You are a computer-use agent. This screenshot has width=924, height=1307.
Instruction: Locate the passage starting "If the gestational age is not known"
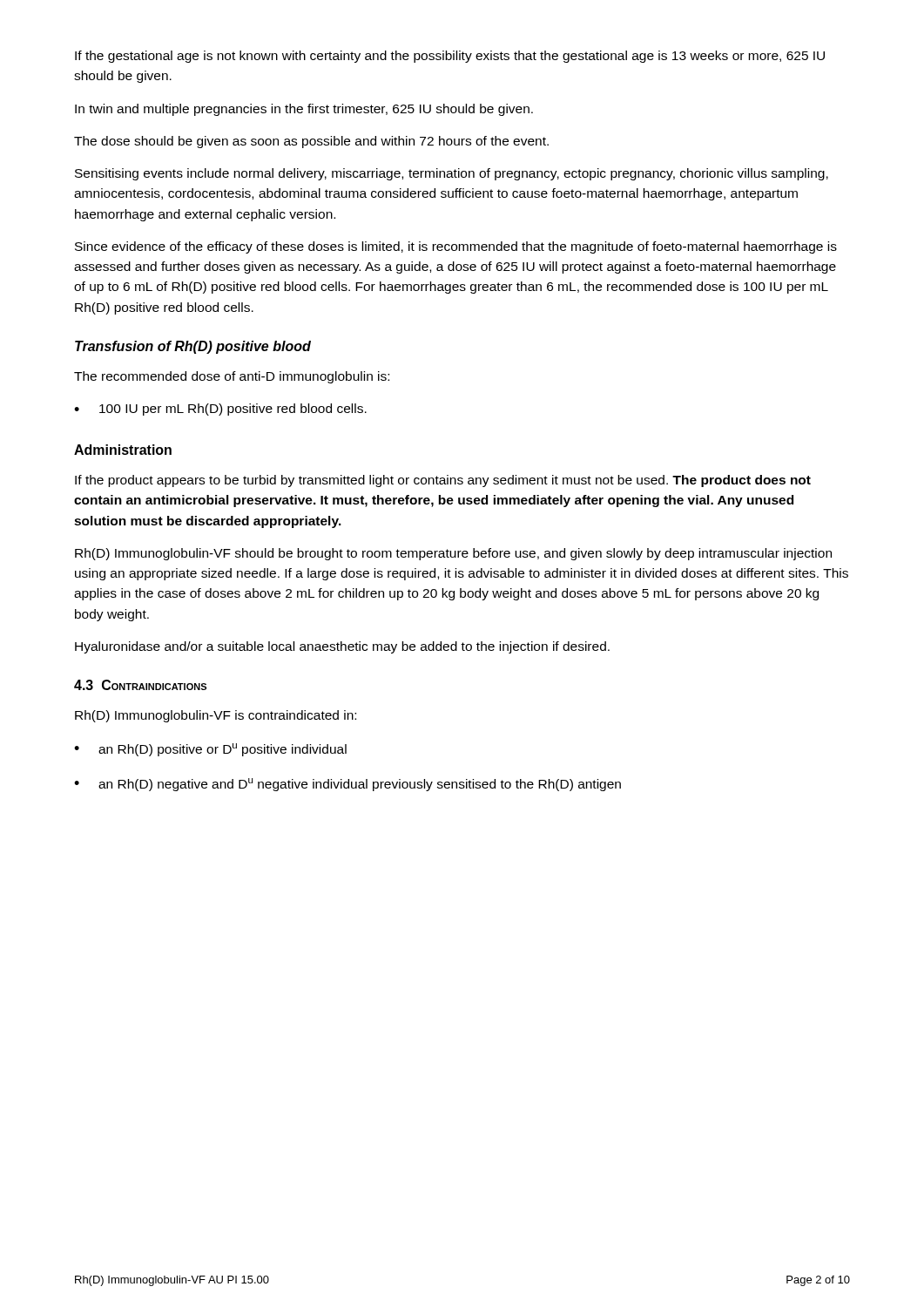coord(462,66)
